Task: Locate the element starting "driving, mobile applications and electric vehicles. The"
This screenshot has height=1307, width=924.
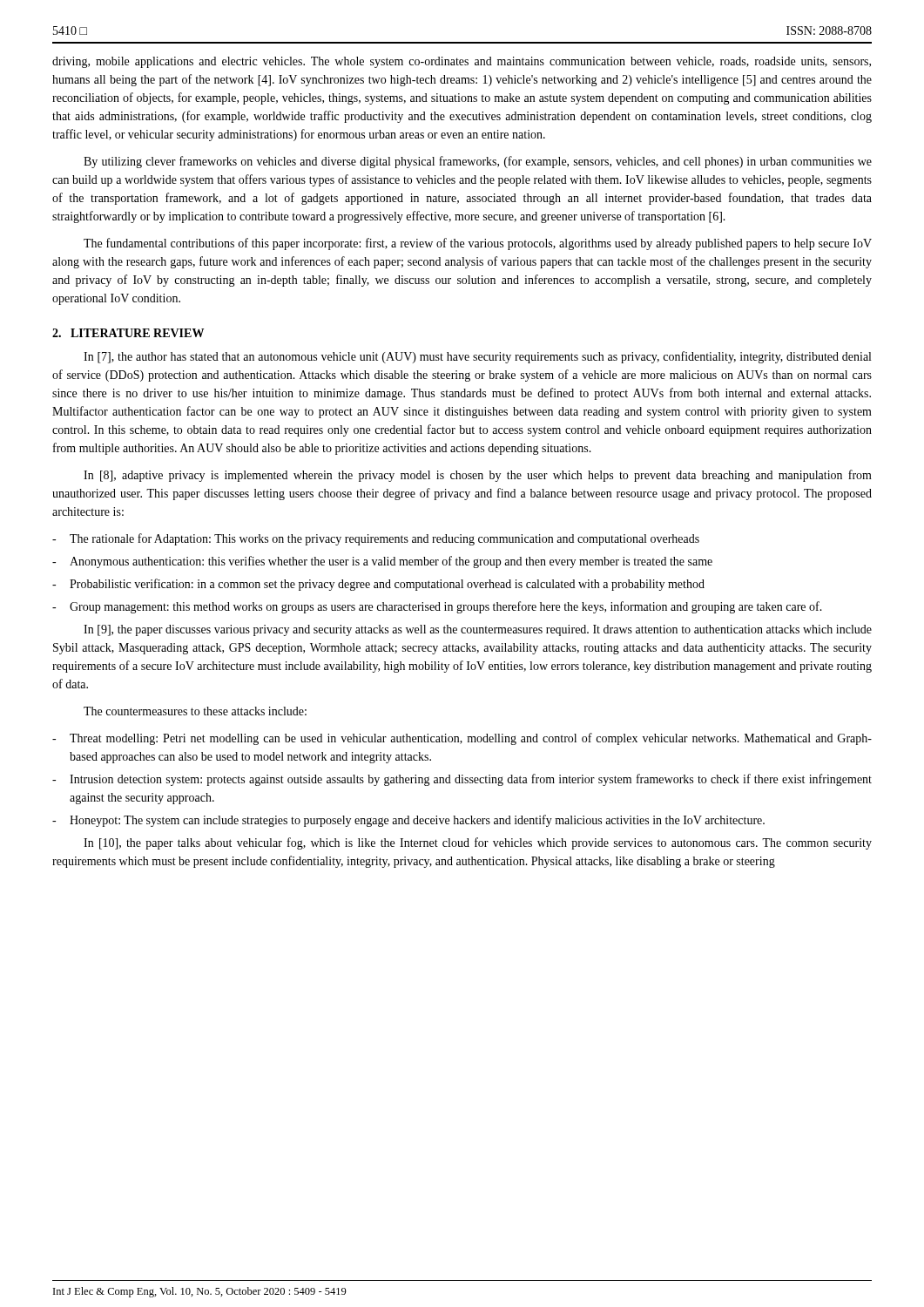Action: pyautogui.click(x=462, y=98)
